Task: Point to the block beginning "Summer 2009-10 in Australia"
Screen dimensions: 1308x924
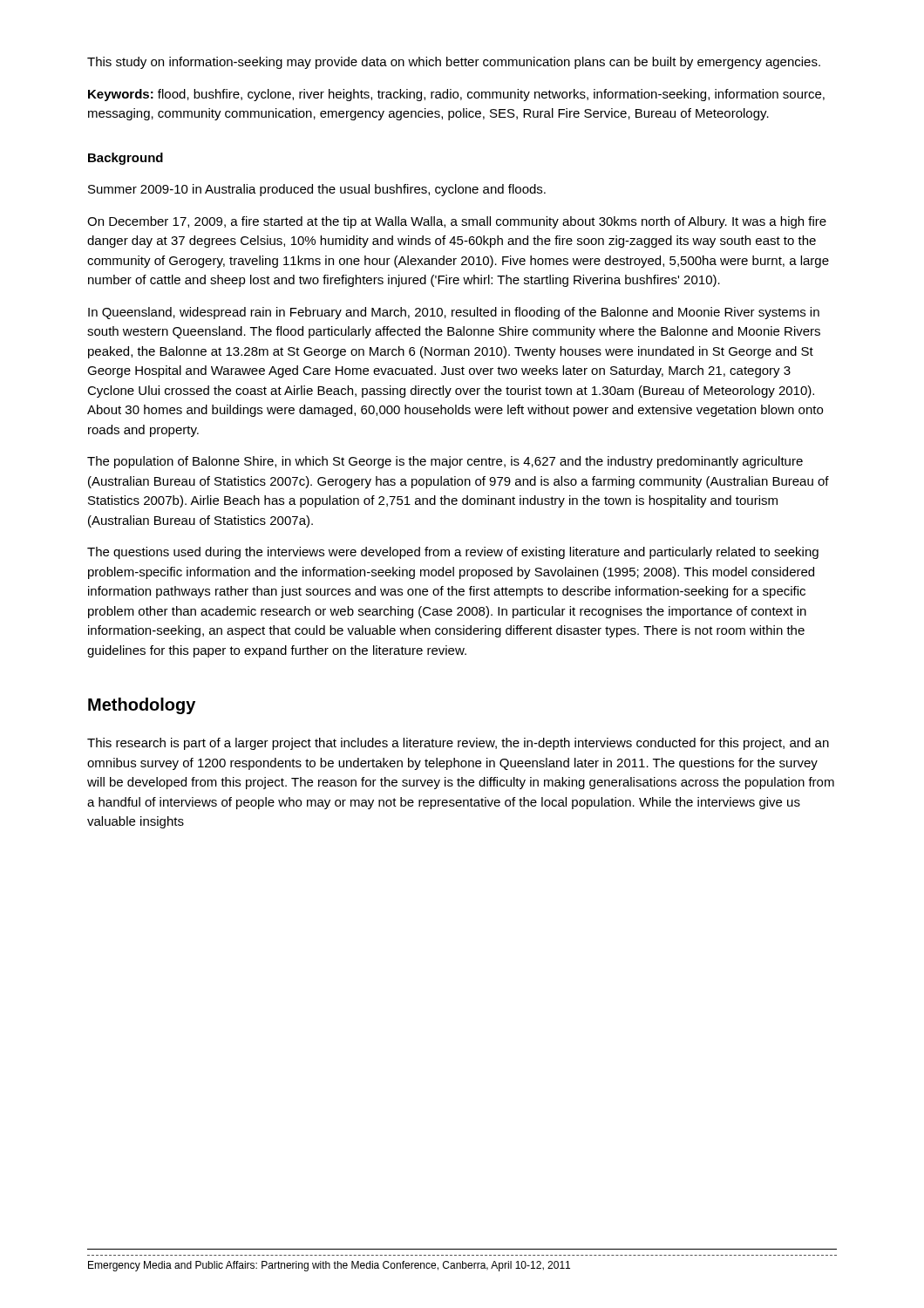Action: [x=462, y=189]
